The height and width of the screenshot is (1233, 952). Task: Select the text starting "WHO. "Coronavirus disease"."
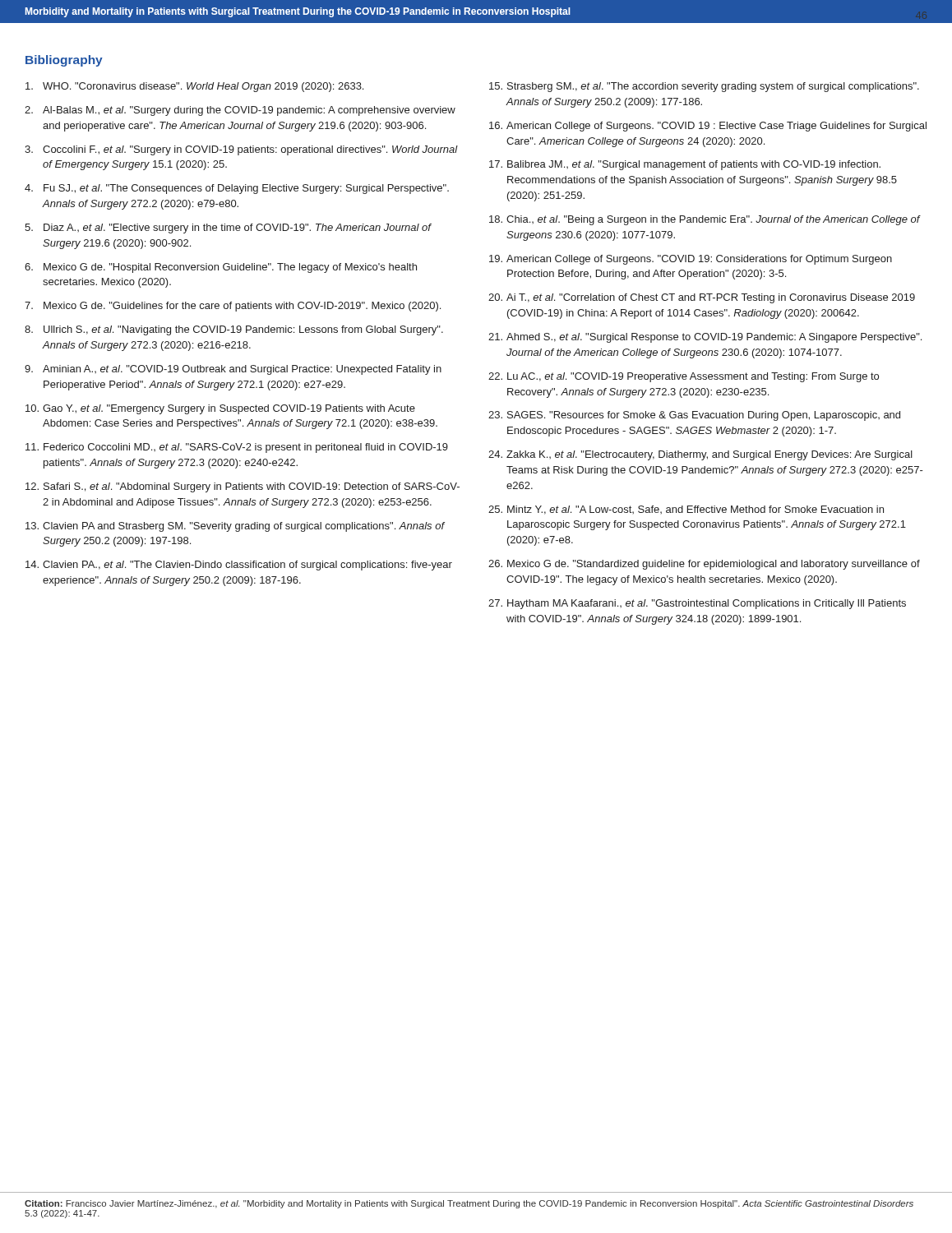244,87
